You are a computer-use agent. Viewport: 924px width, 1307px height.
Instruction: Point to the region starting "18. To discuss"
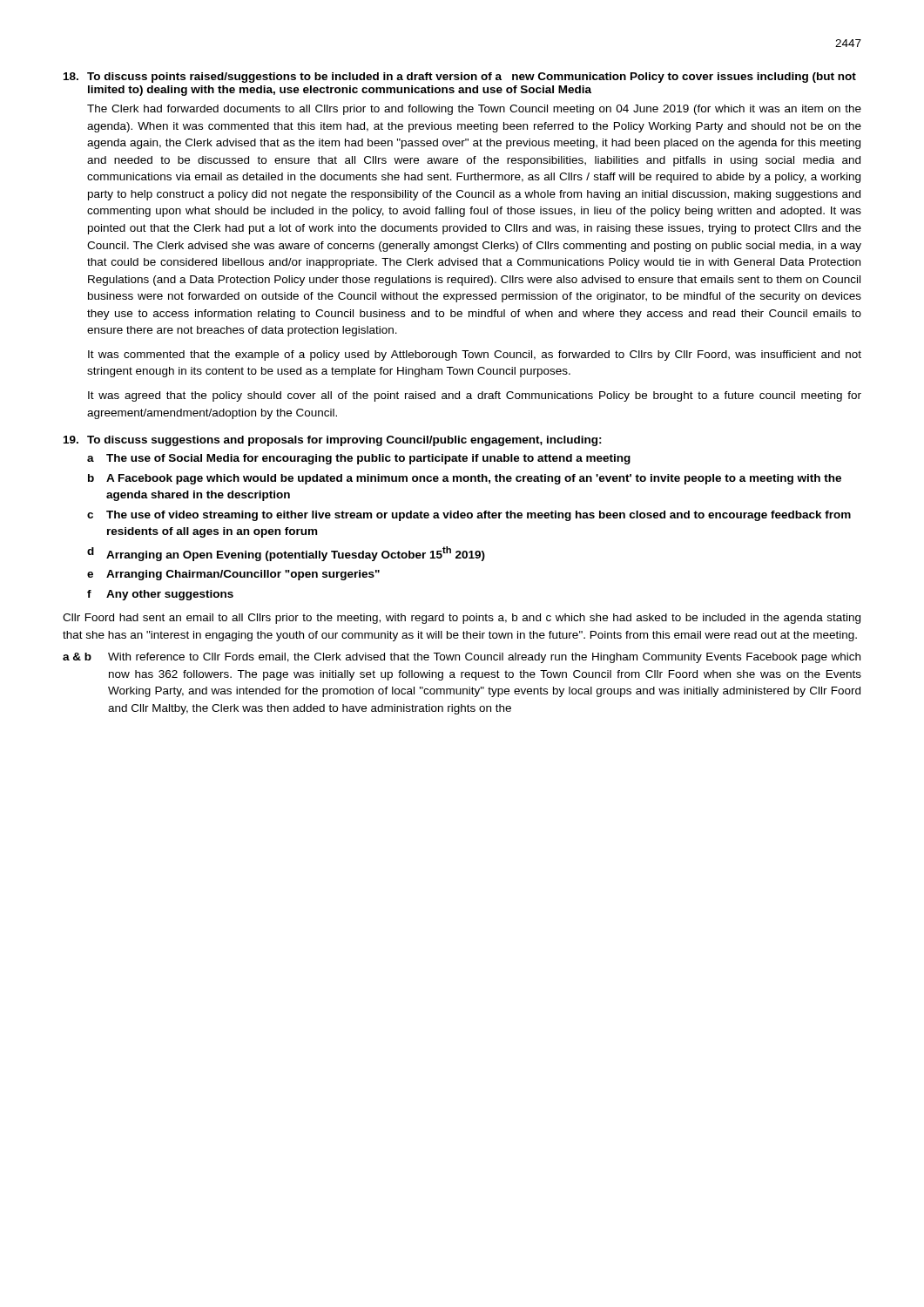click(x=462, y=83)
